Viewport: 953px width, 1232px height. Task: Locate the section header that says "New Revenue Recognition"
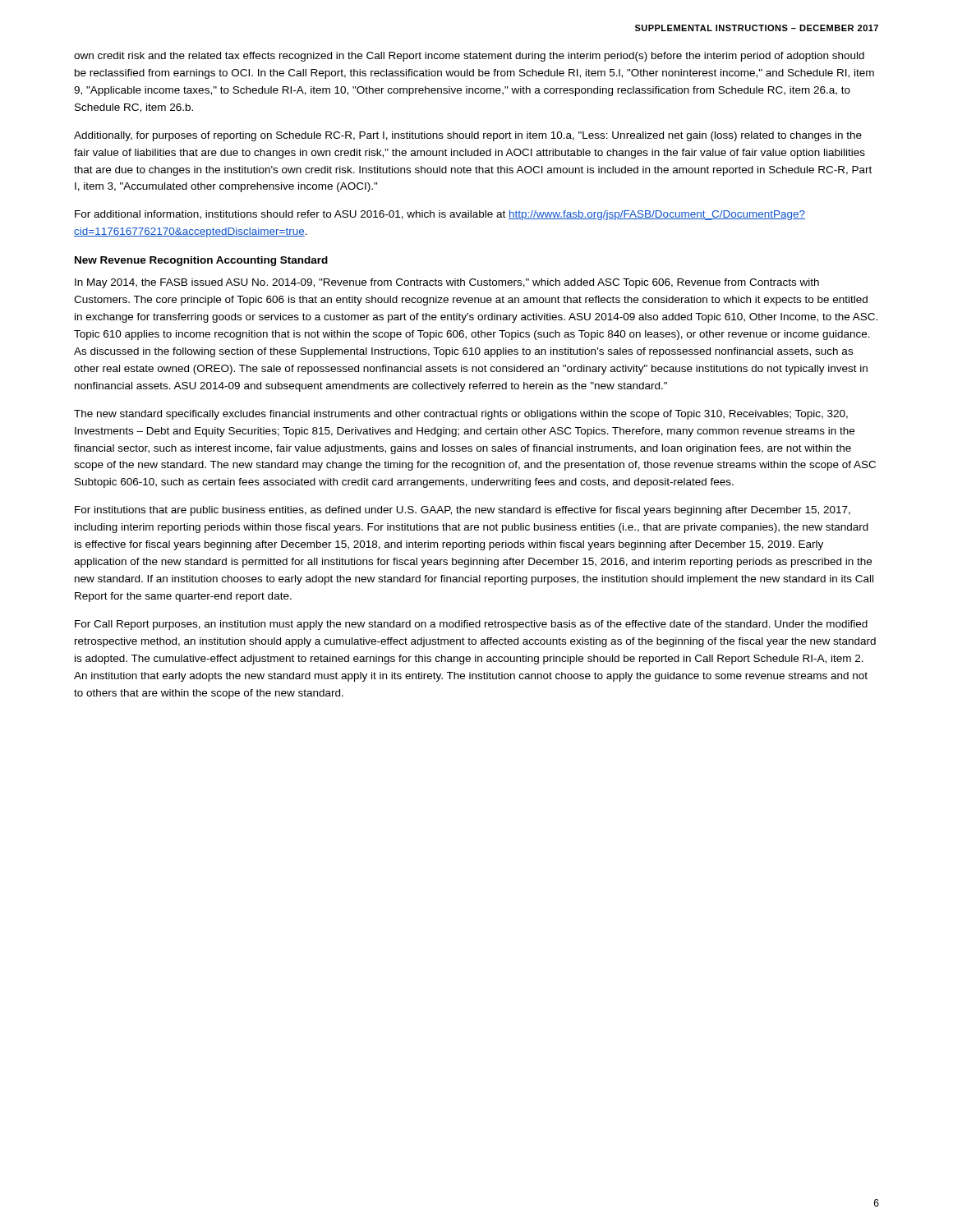(x=201, y=260)
